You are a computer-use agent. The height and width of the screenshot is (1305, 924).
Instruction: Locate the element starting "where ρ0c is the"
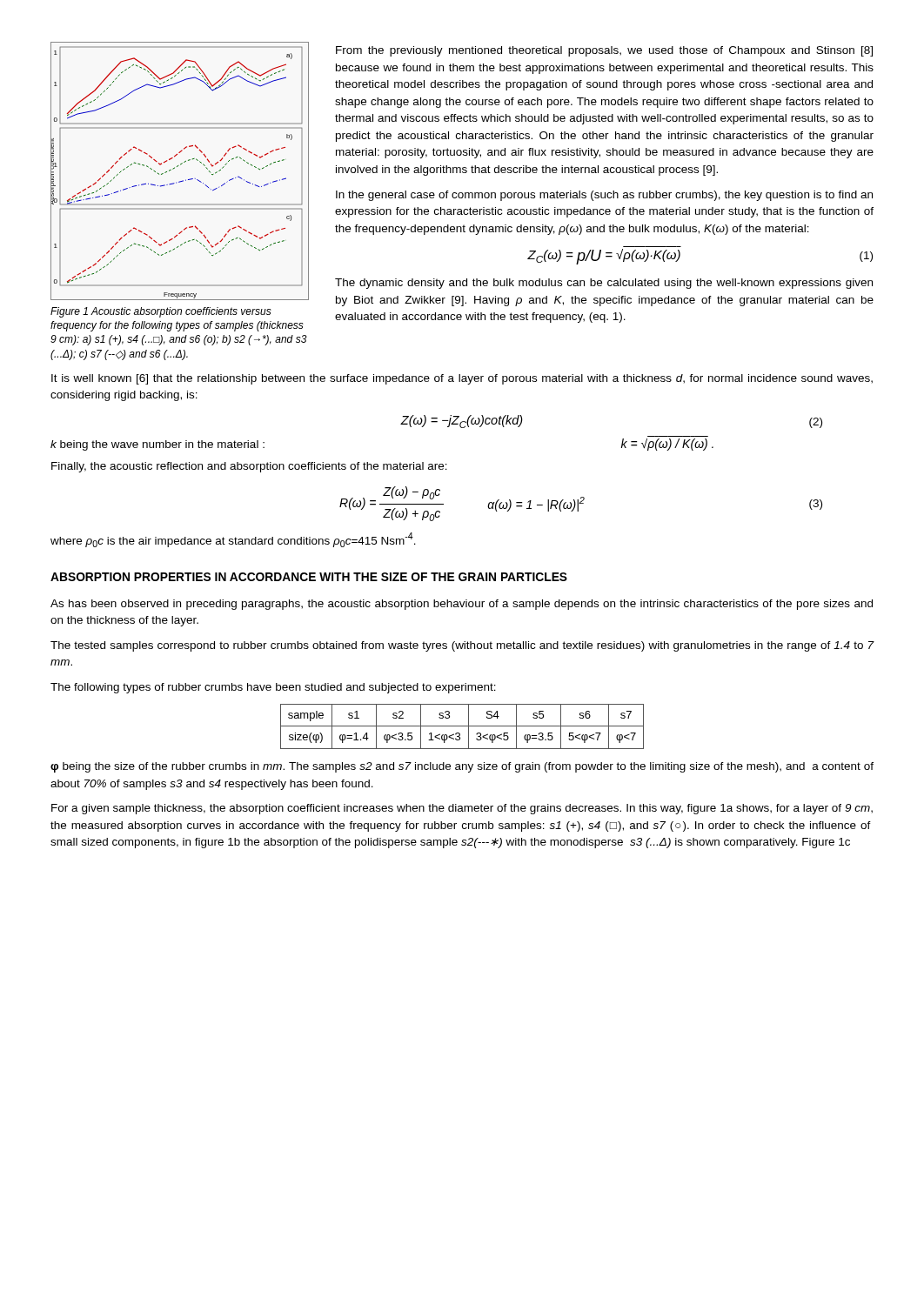tap(233, 540)
